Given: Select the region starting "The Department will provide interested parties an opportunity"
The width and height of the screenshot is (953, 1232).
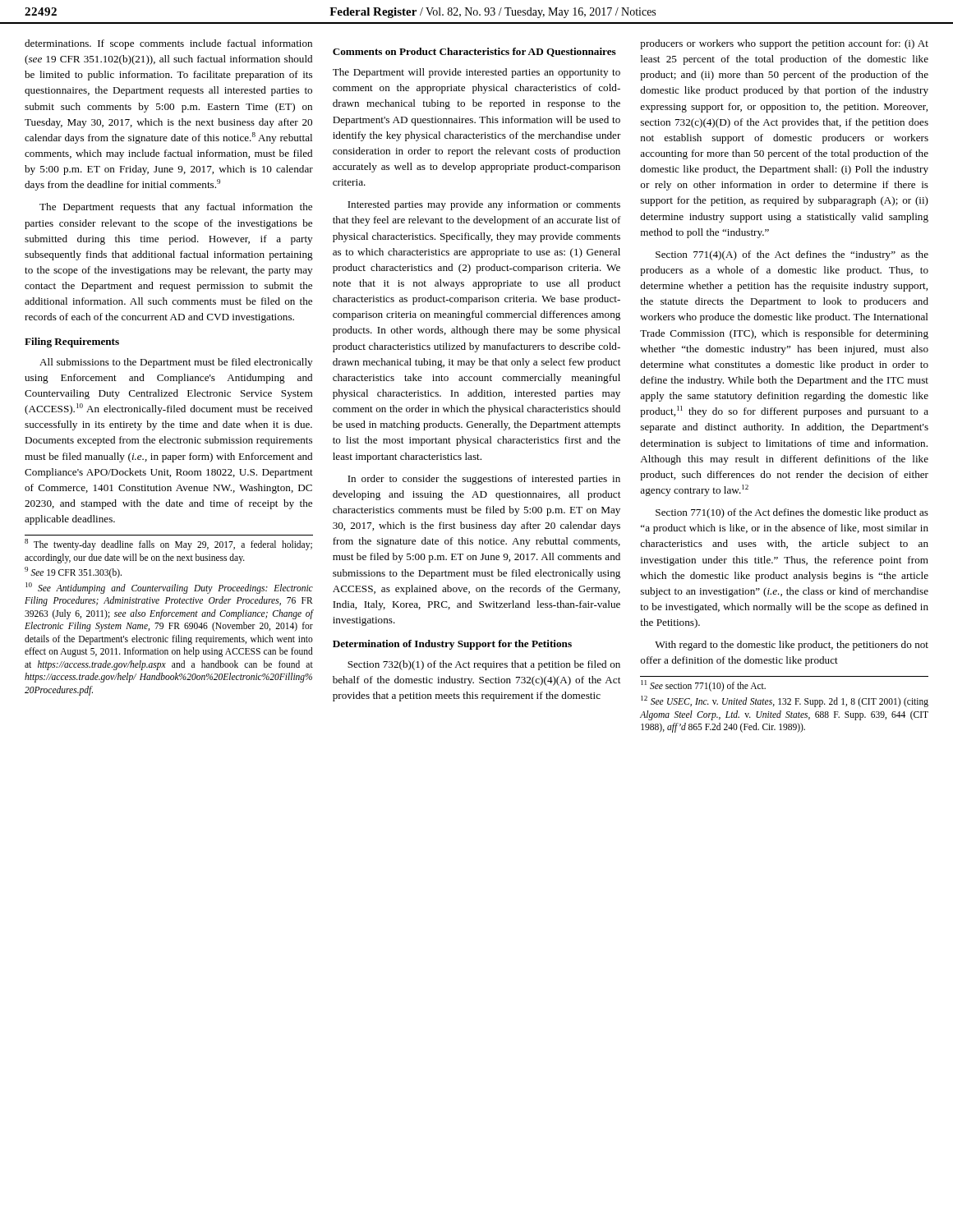Looking at the screenshot, I should [477, 127].
